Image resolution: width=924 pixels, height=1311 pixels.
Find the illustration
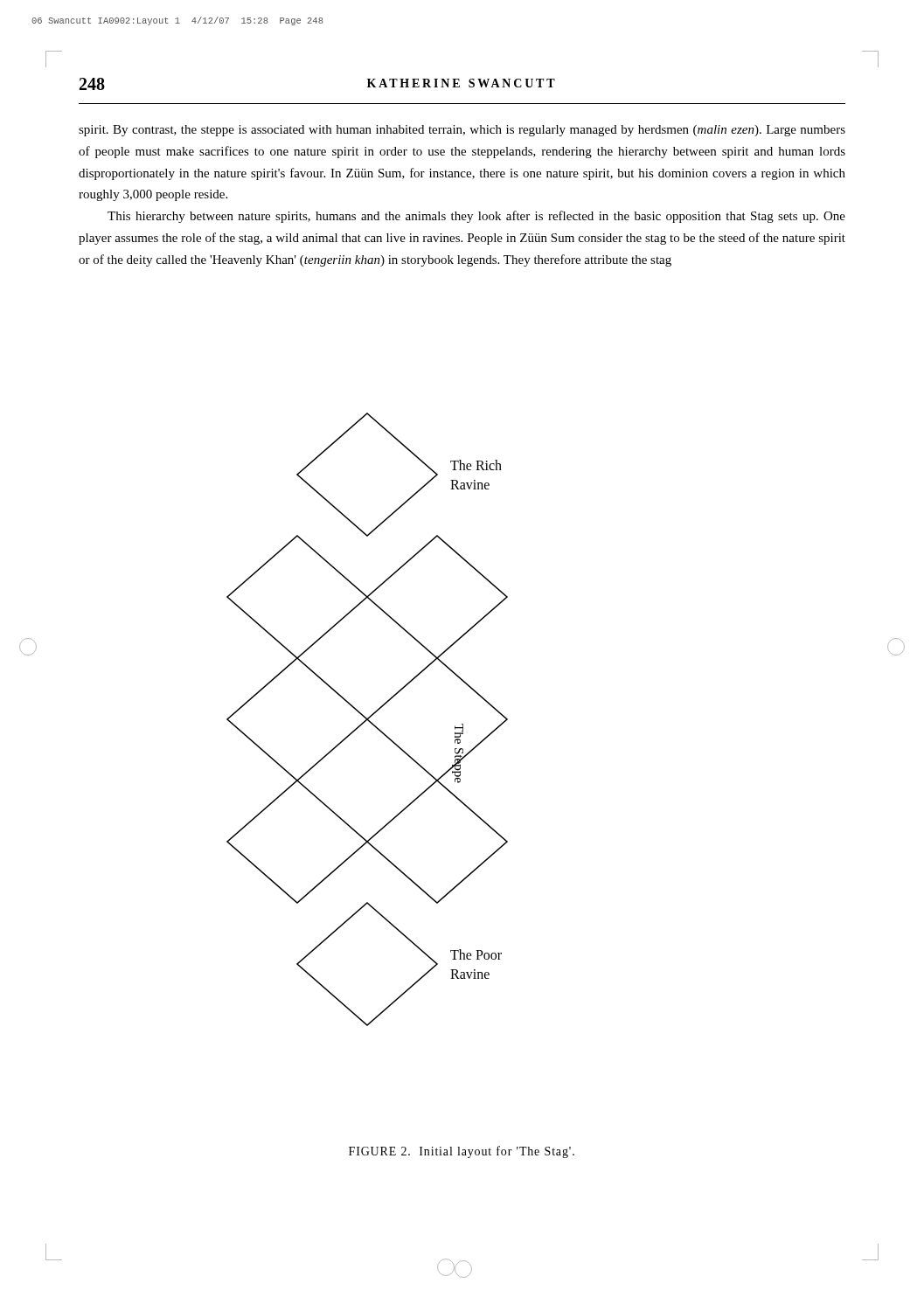click(462, 772)
